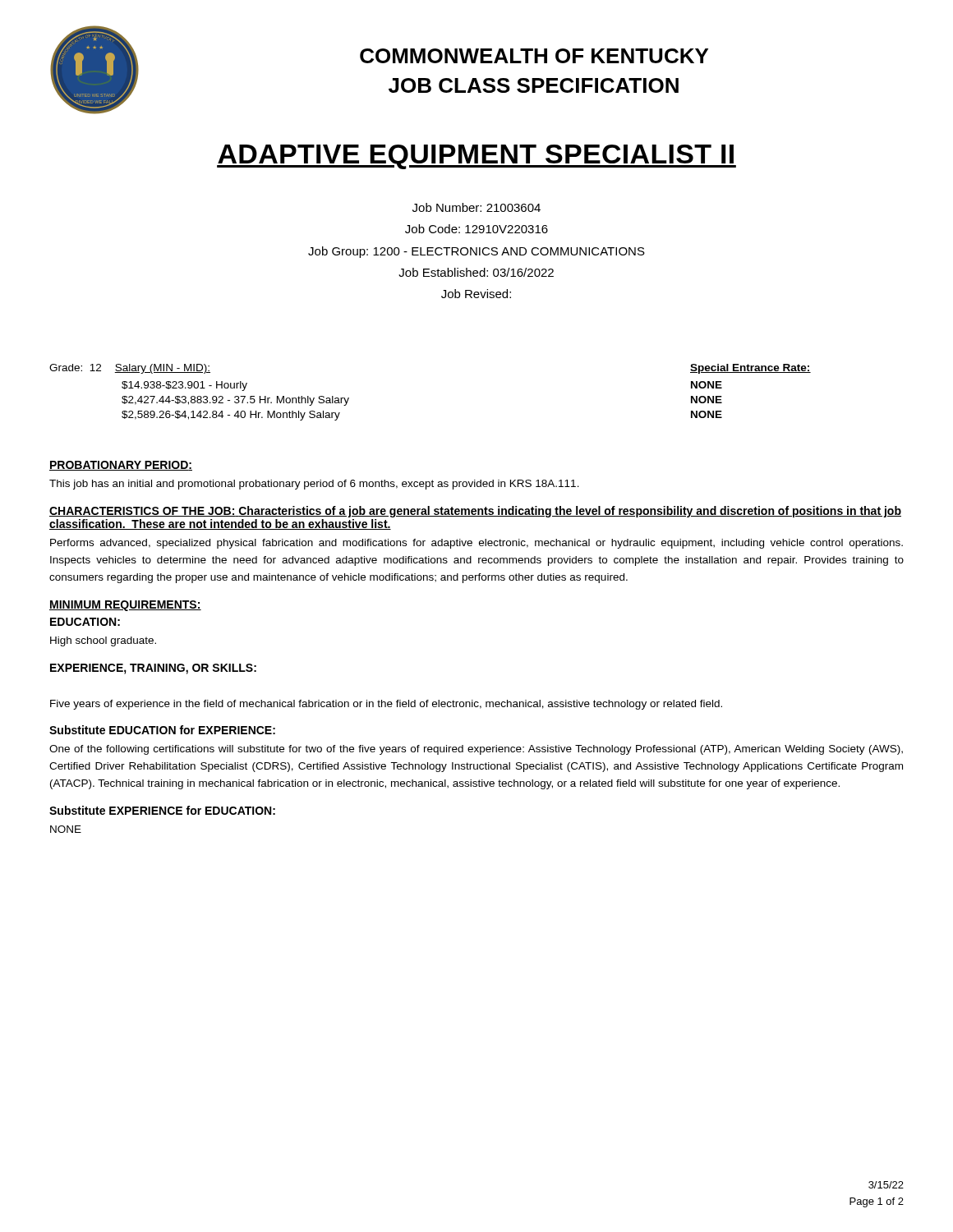Locate the text "Substitute EDUCATION for EXPERIENCE:"
Image resolution: width=953 pixels, height=1232 pixels.
click(163, 731)
